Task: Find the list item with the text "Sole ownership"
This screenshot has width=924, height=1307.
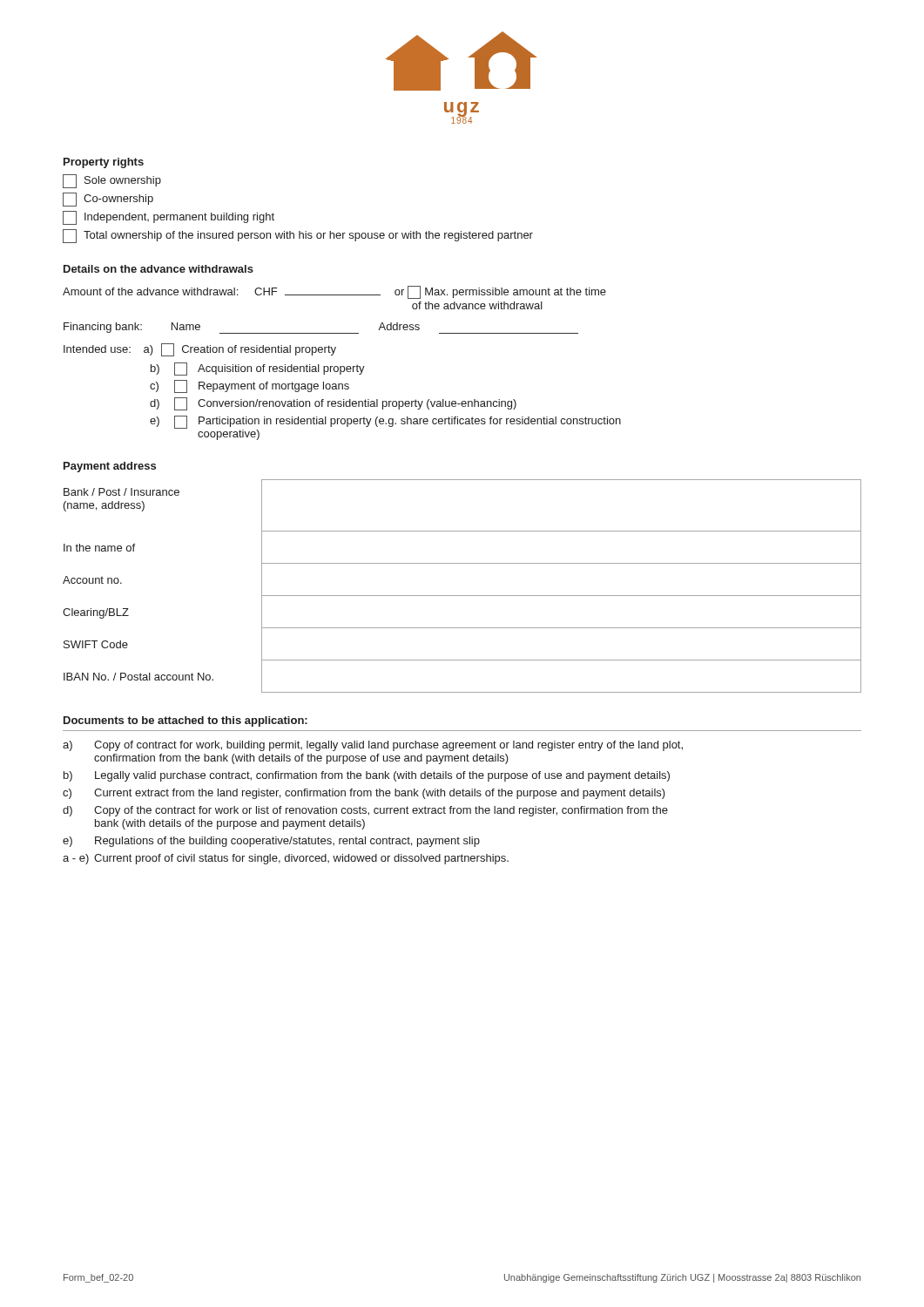Action: pyautogui.click(x=112, y=181)
